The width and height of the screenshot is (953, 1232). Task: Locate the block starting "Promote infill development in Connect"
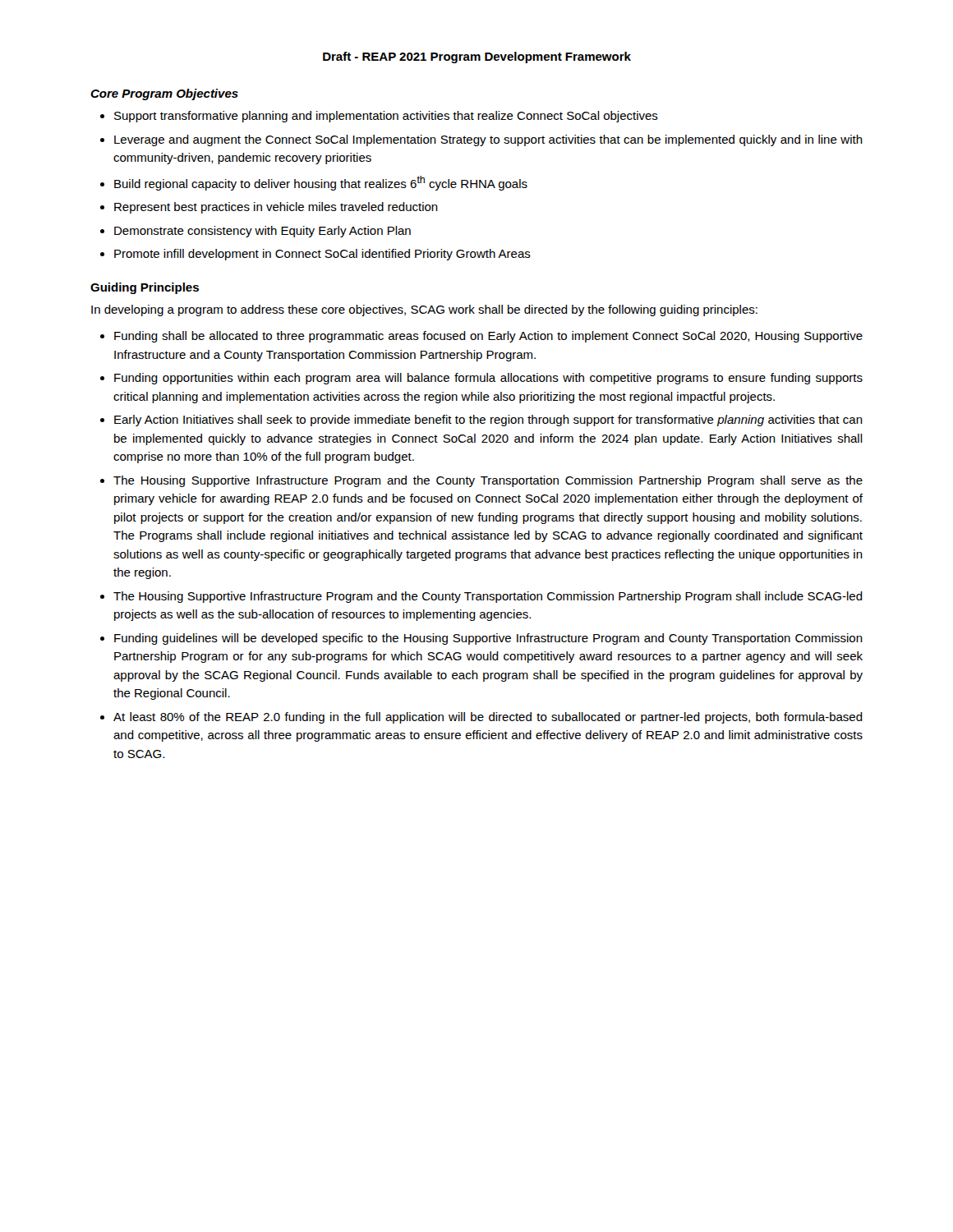[x=322, y=253]
